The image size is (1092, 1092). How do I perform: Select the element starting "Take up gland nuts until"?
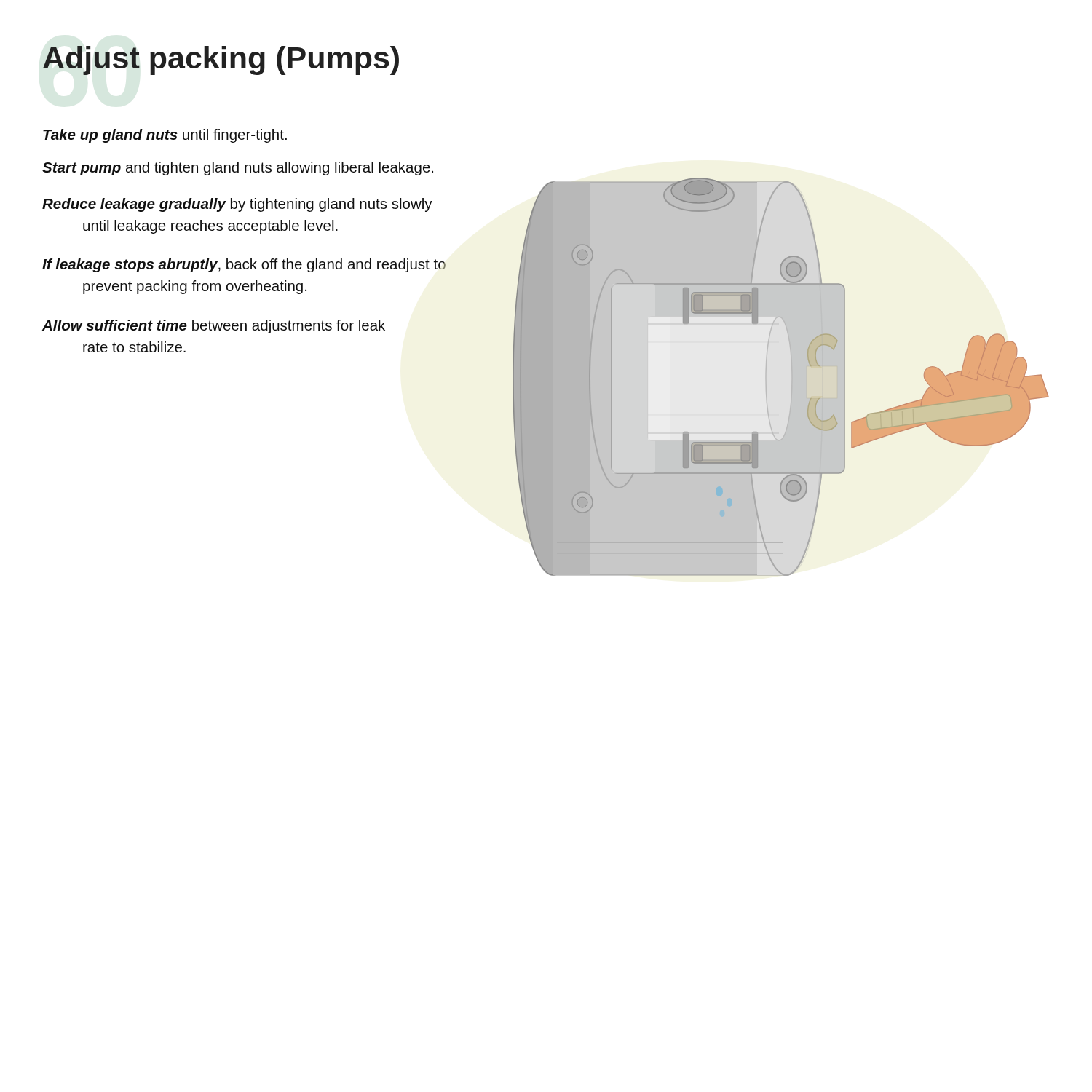click(165, 134)
